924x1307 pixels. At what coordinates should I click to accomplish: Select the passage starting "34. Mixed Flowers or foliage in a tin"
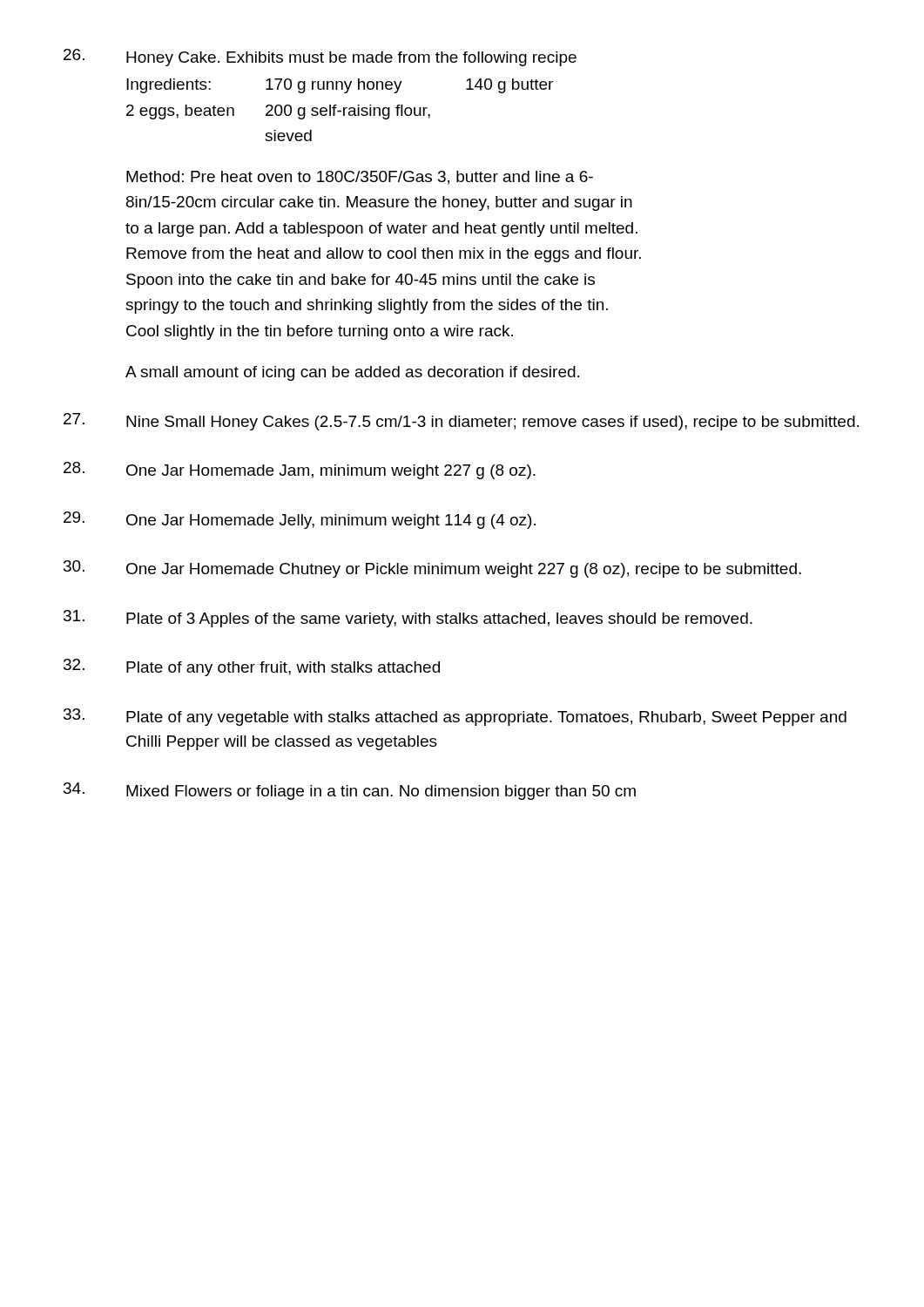462,791
